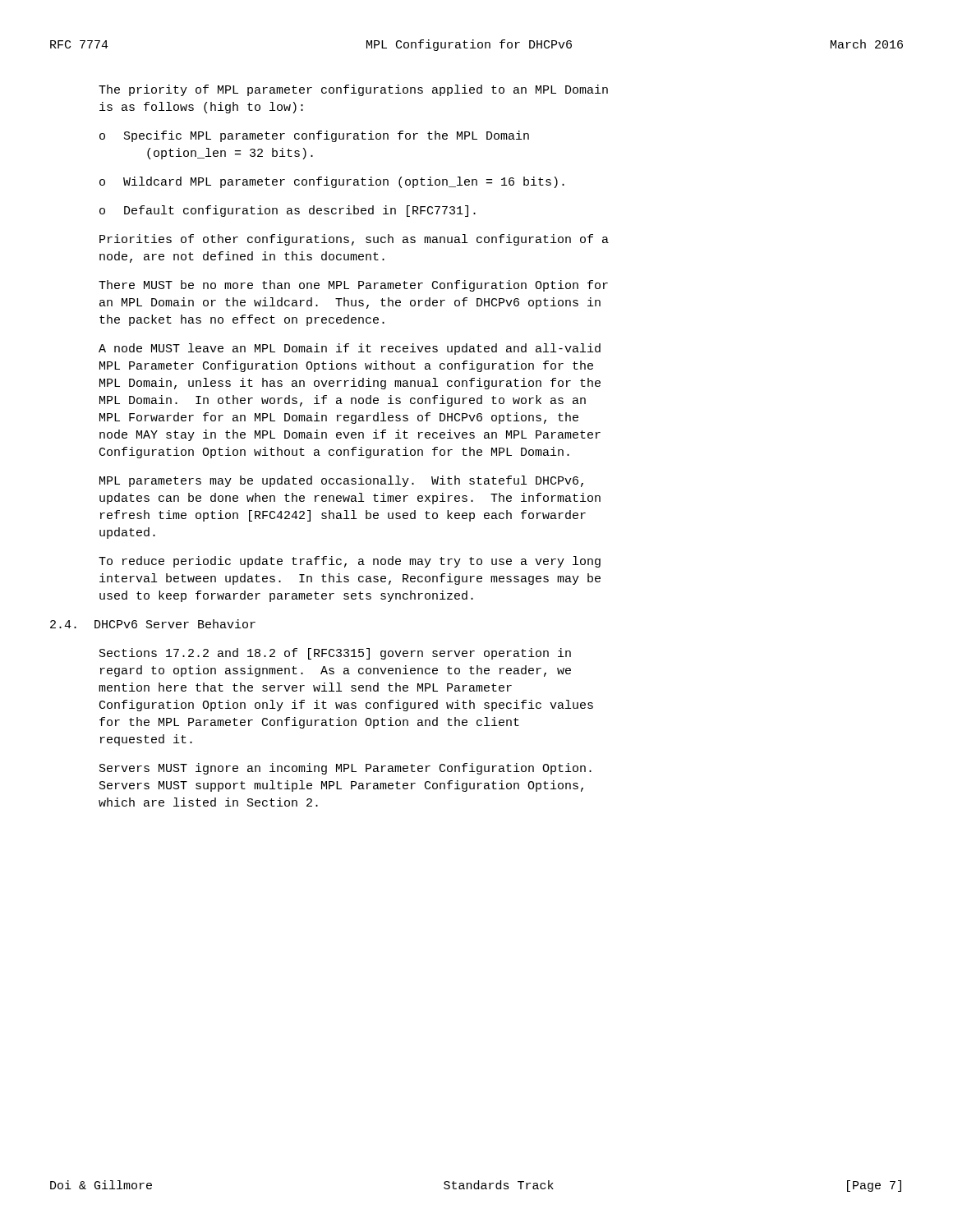Screen dimensions: 1232x953
Task: Where is the passage that starts "To reduce periodic update traffic,"?
Action: click(350, 579)
